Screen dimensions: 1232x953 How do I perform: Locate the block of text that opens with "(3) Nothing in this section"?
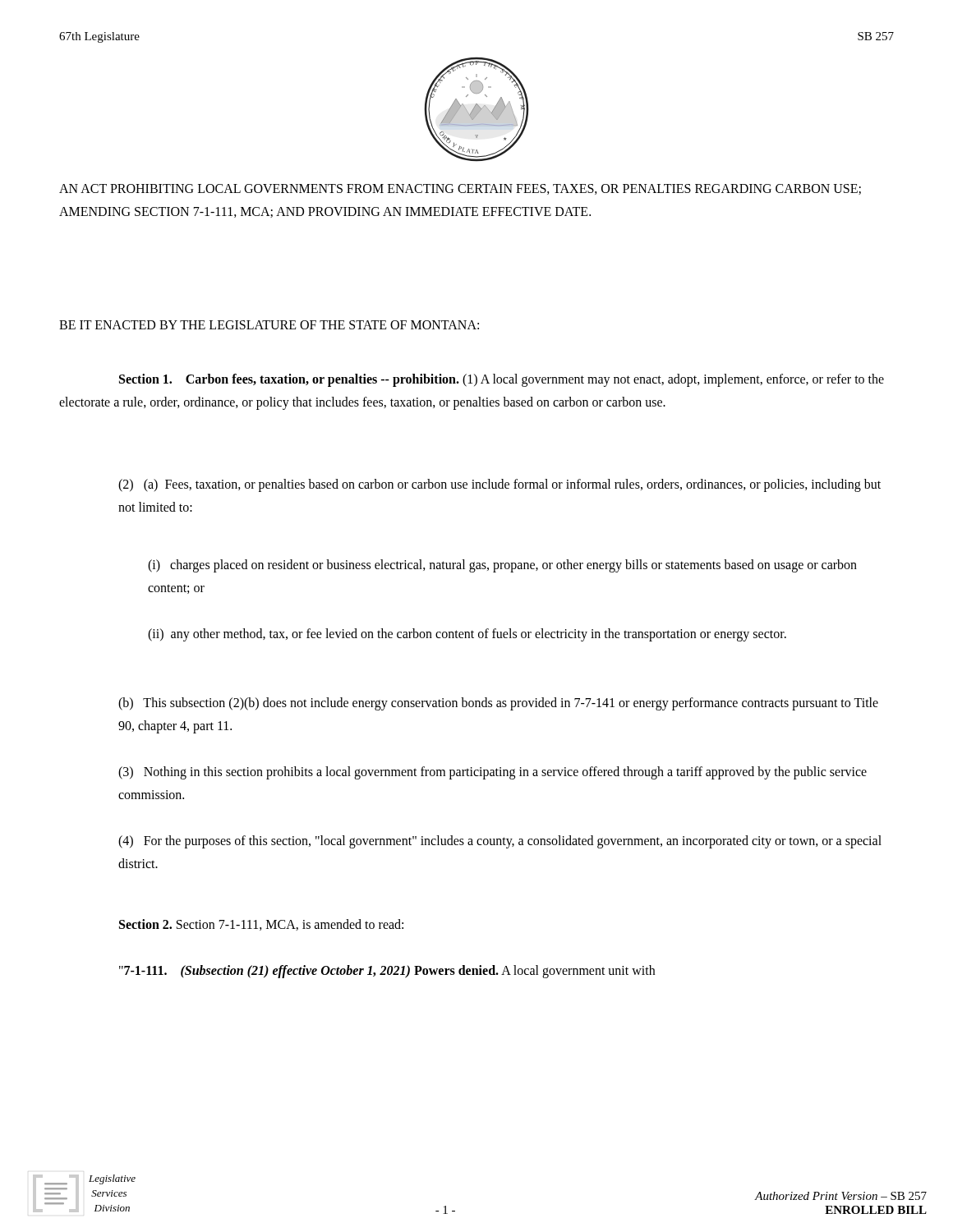[493, 783]
